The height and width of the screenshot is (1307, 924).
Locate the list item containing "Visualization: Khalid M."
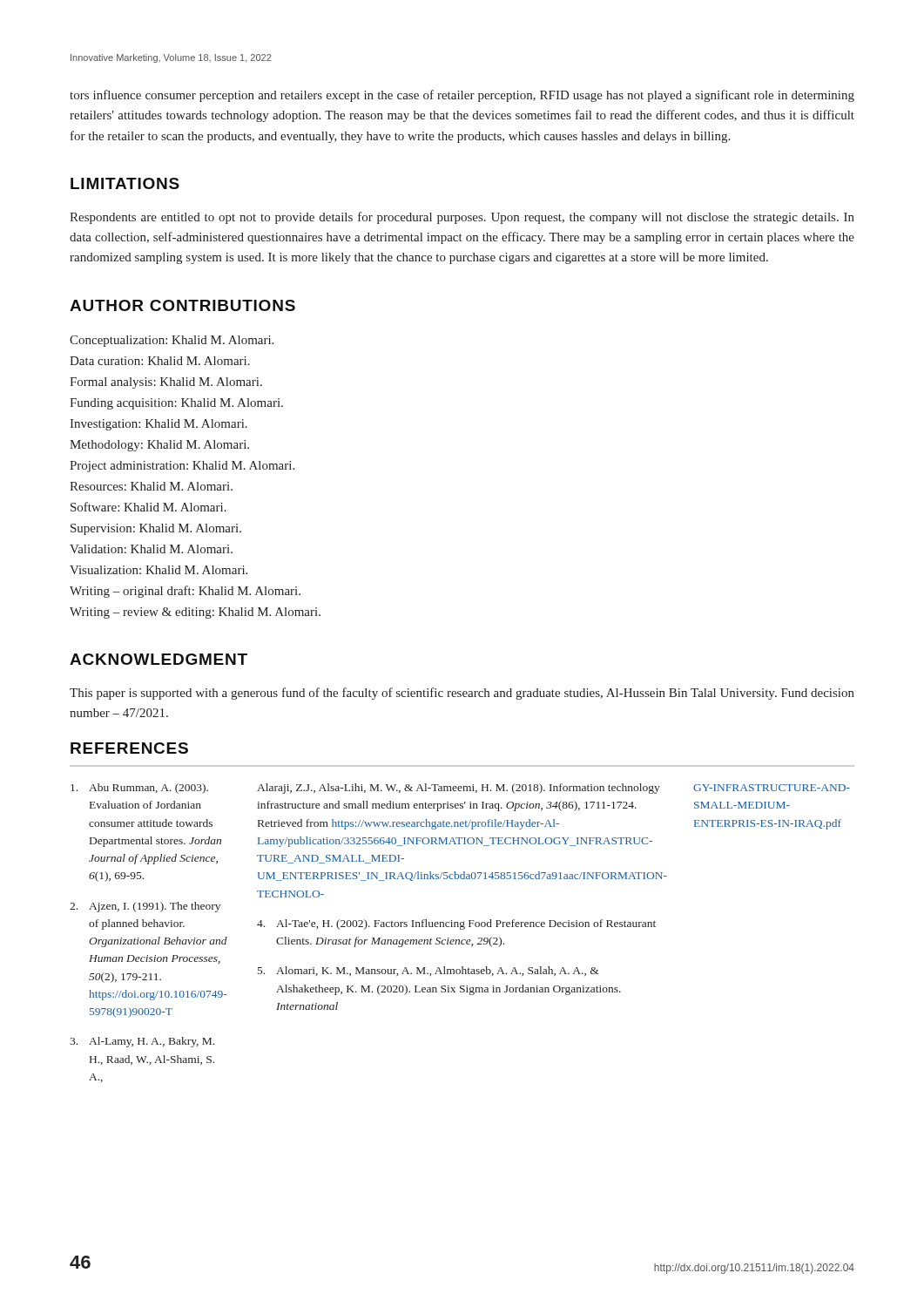(x=159, y=569)
